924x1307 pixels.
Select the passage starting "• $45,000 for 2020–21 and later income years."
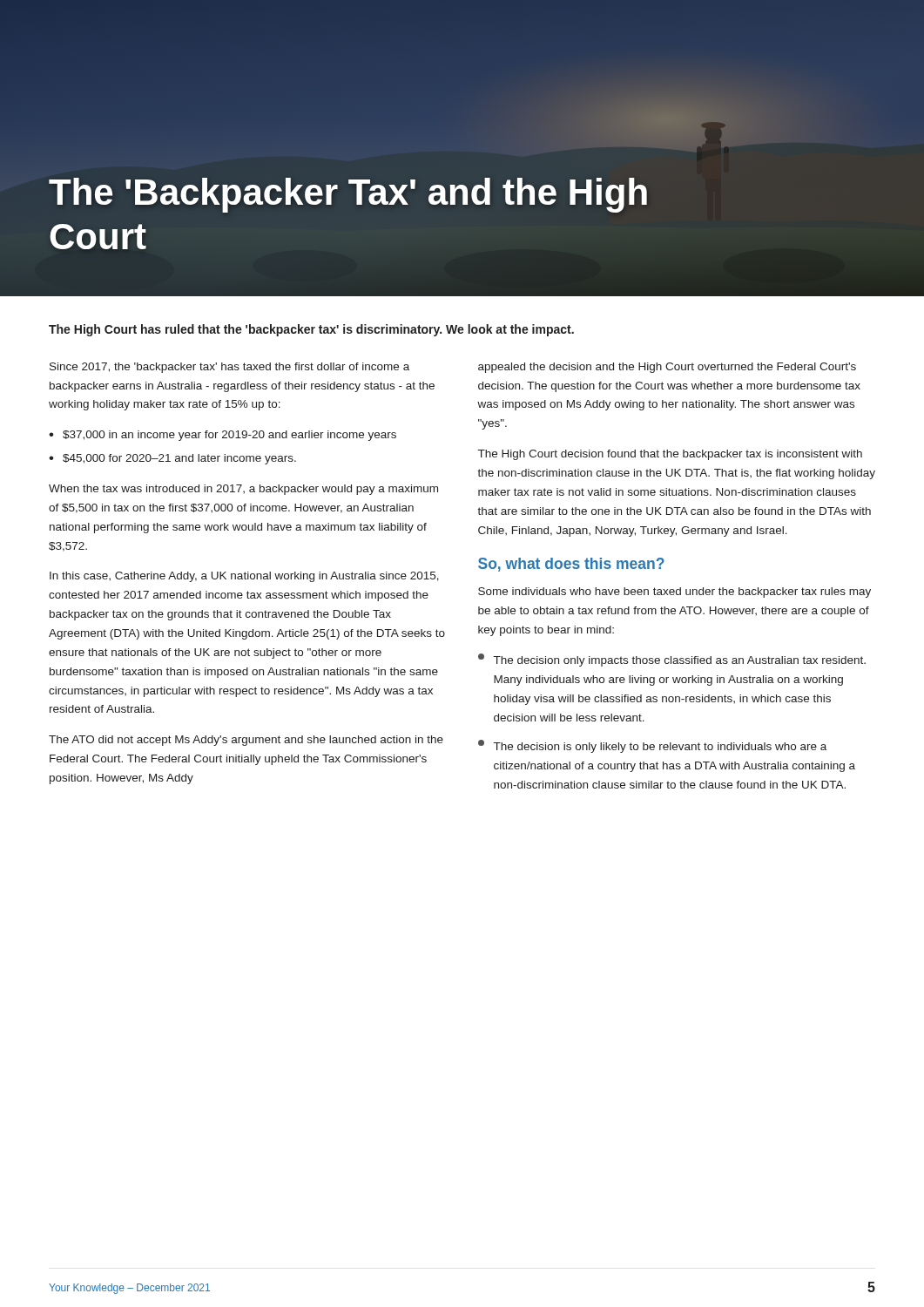click(173, 458)
